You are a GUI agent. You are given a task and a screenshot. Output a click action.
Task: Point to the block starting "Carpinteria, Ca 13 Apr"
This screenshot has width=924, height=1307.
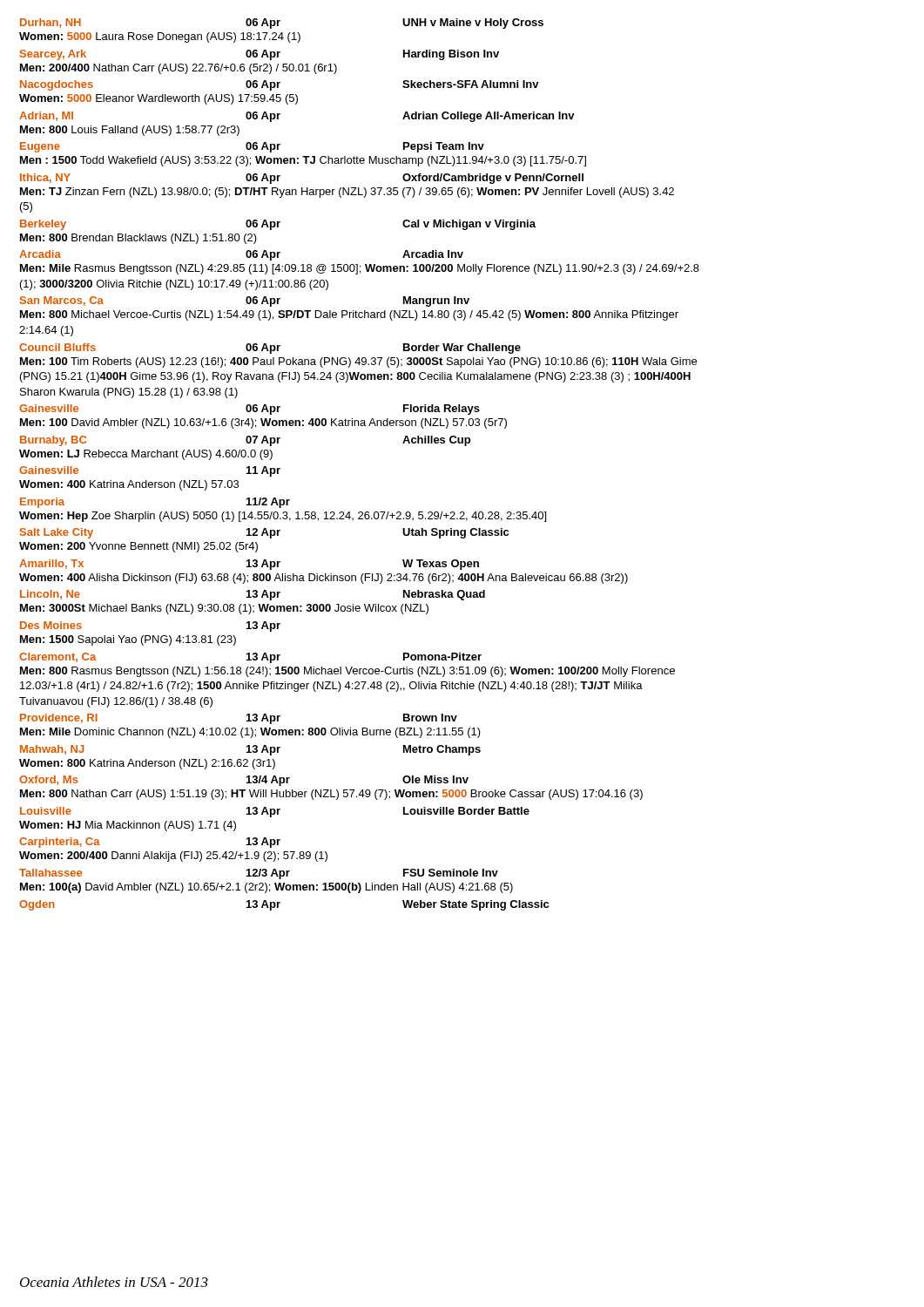pos(173,850)
